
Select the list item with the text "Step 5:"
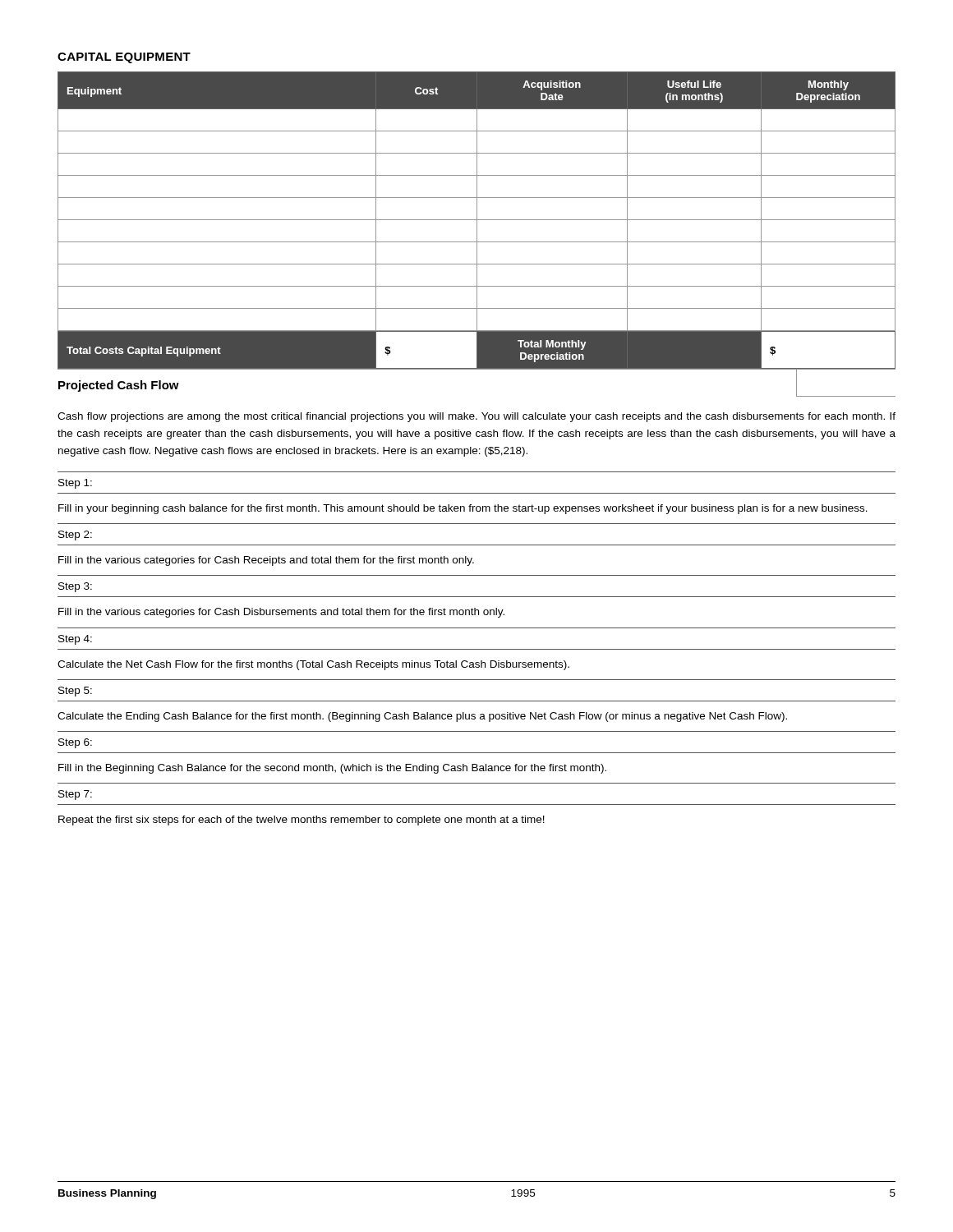[75, 690]
